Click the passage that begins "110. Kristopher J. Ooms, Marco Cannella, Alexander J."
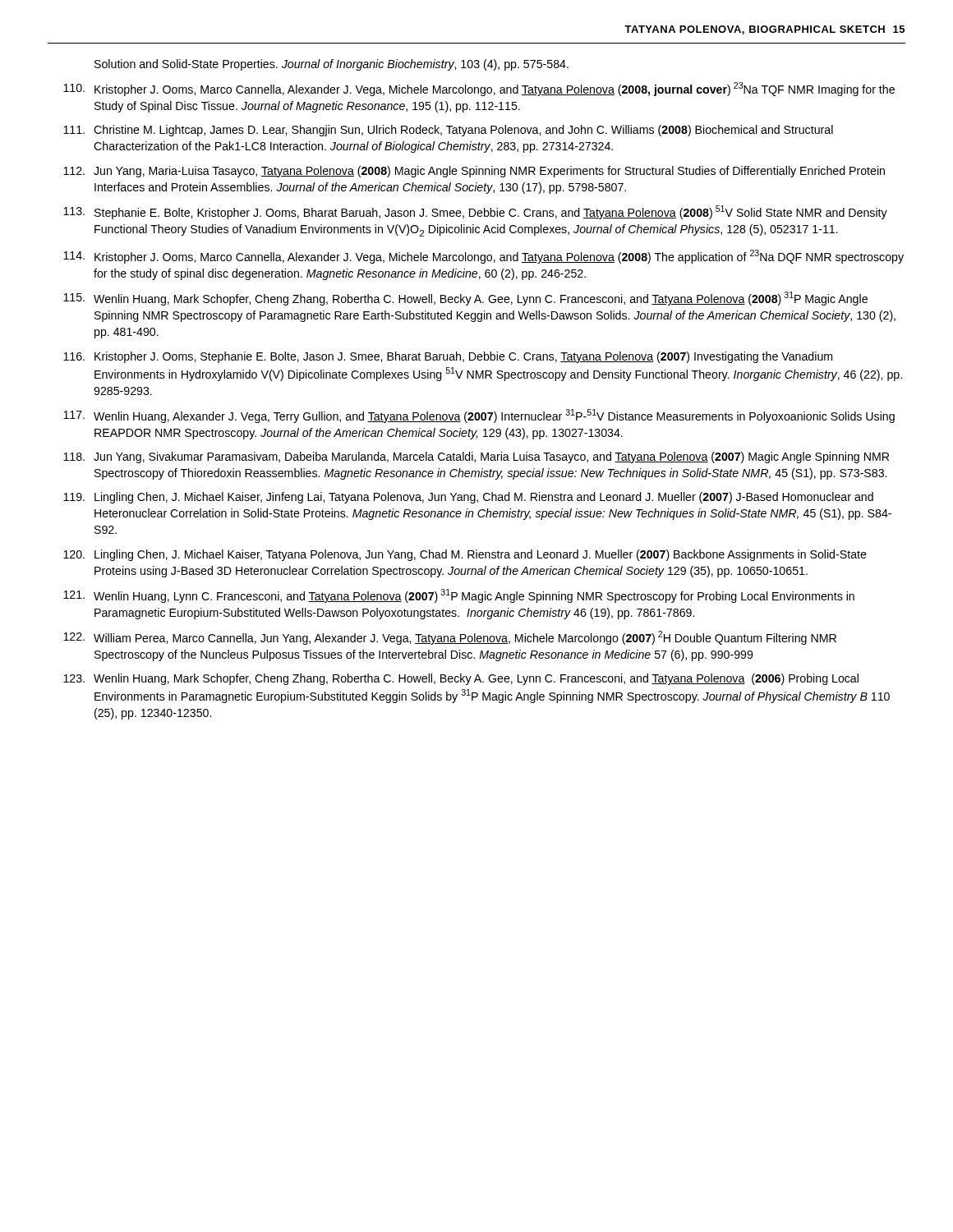Viewport: 953px width, 1232px height. pyautogui.click(x=476, y=97)
